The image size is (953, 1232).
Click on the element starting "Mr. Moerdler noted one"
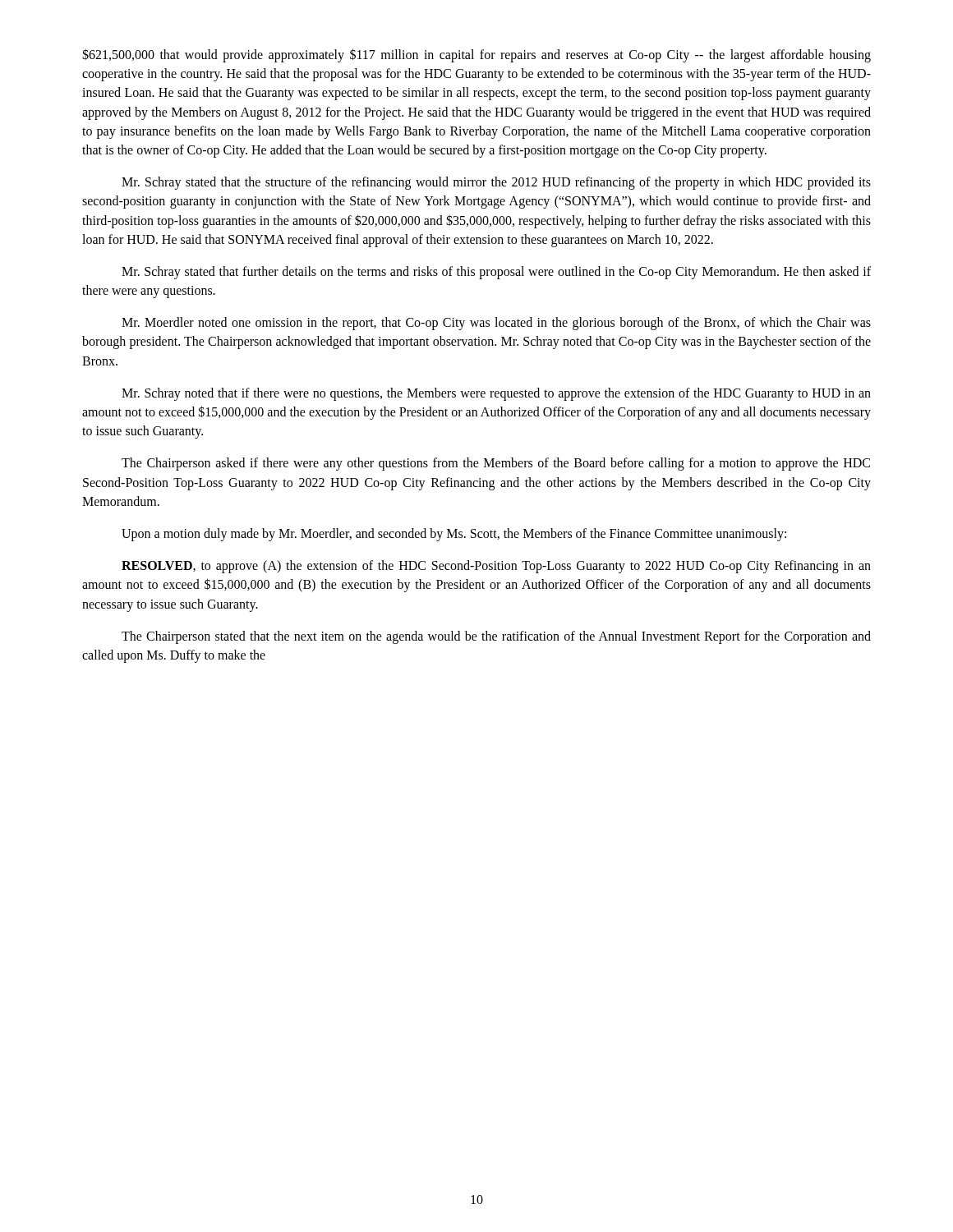point(476,342)
